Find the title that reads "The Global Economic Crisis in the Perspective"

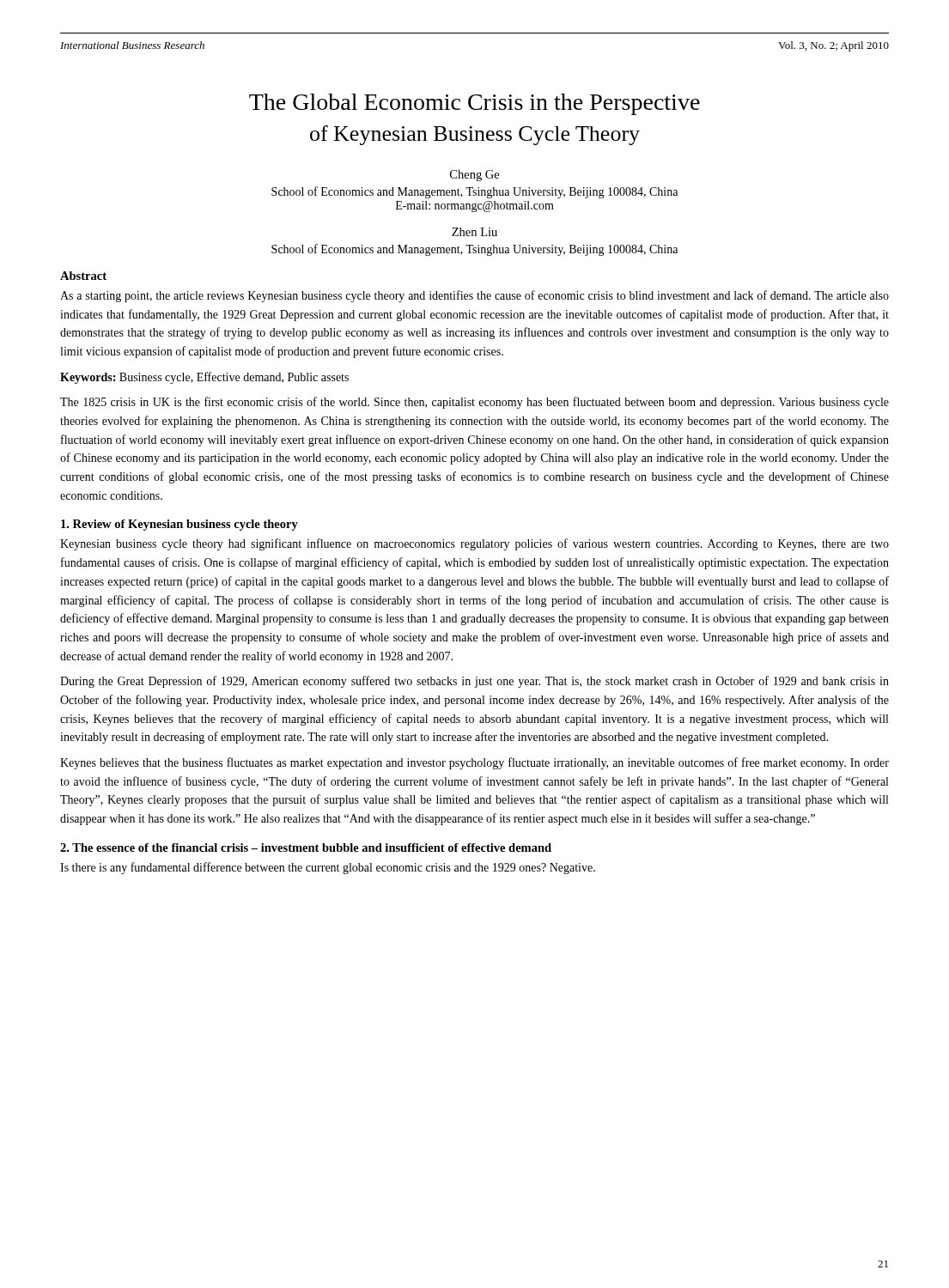[474, 117]
